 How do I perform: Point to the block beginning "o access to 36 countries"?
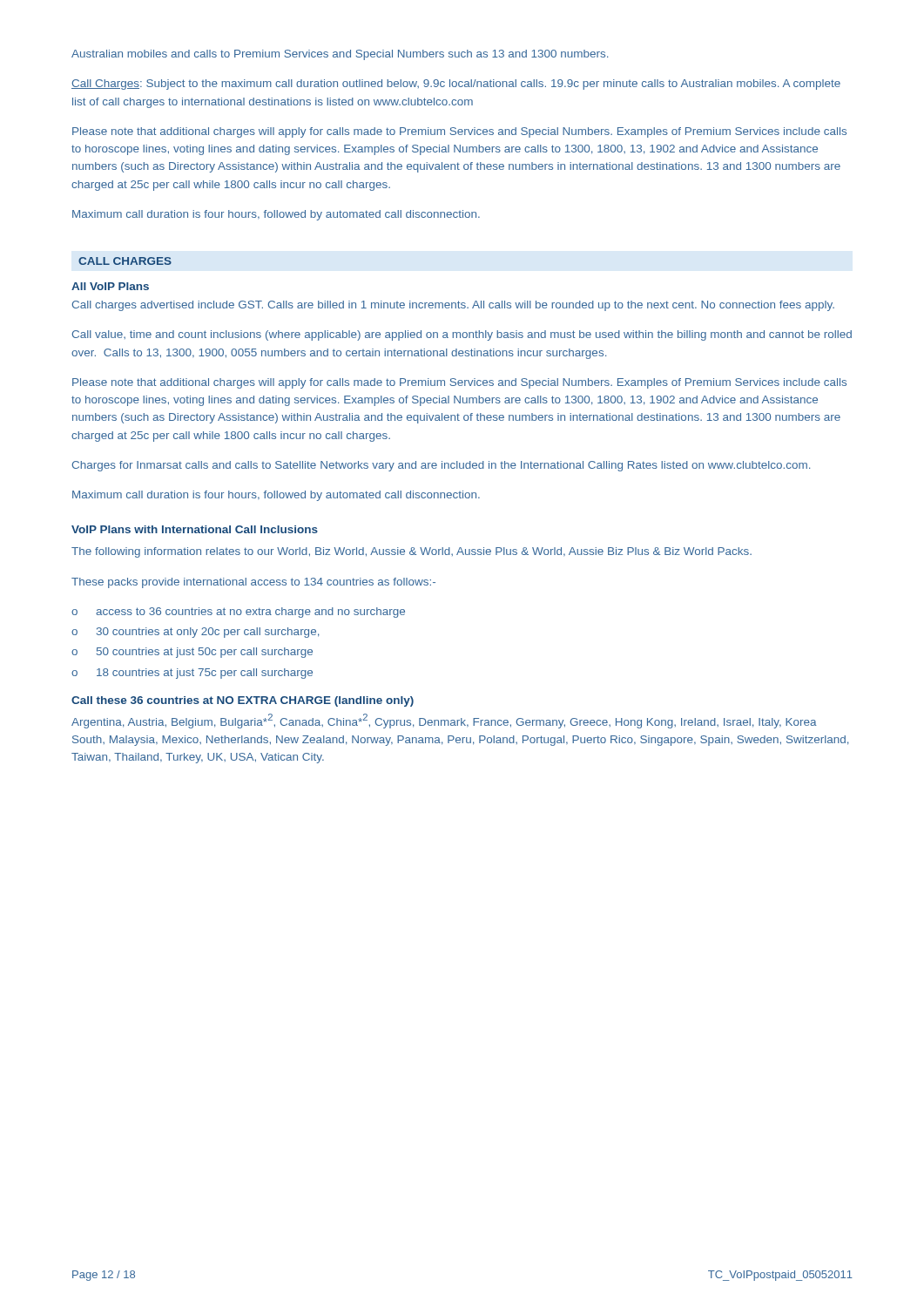pyautogui.click(x=238, y=613)
